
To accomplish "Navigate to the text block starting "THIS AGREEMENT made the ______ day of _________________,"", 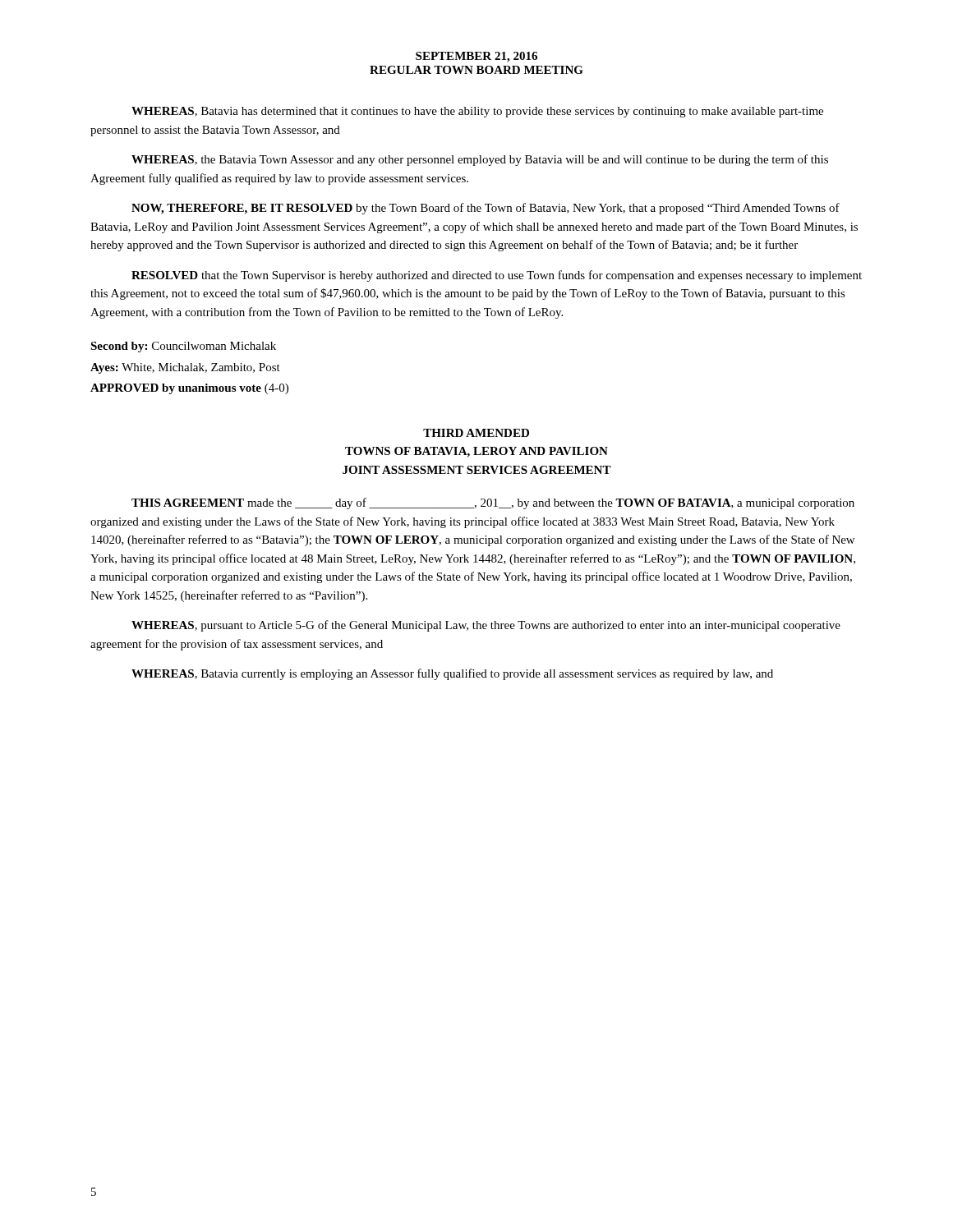I will pyautogui.click(x=476, y=549).
